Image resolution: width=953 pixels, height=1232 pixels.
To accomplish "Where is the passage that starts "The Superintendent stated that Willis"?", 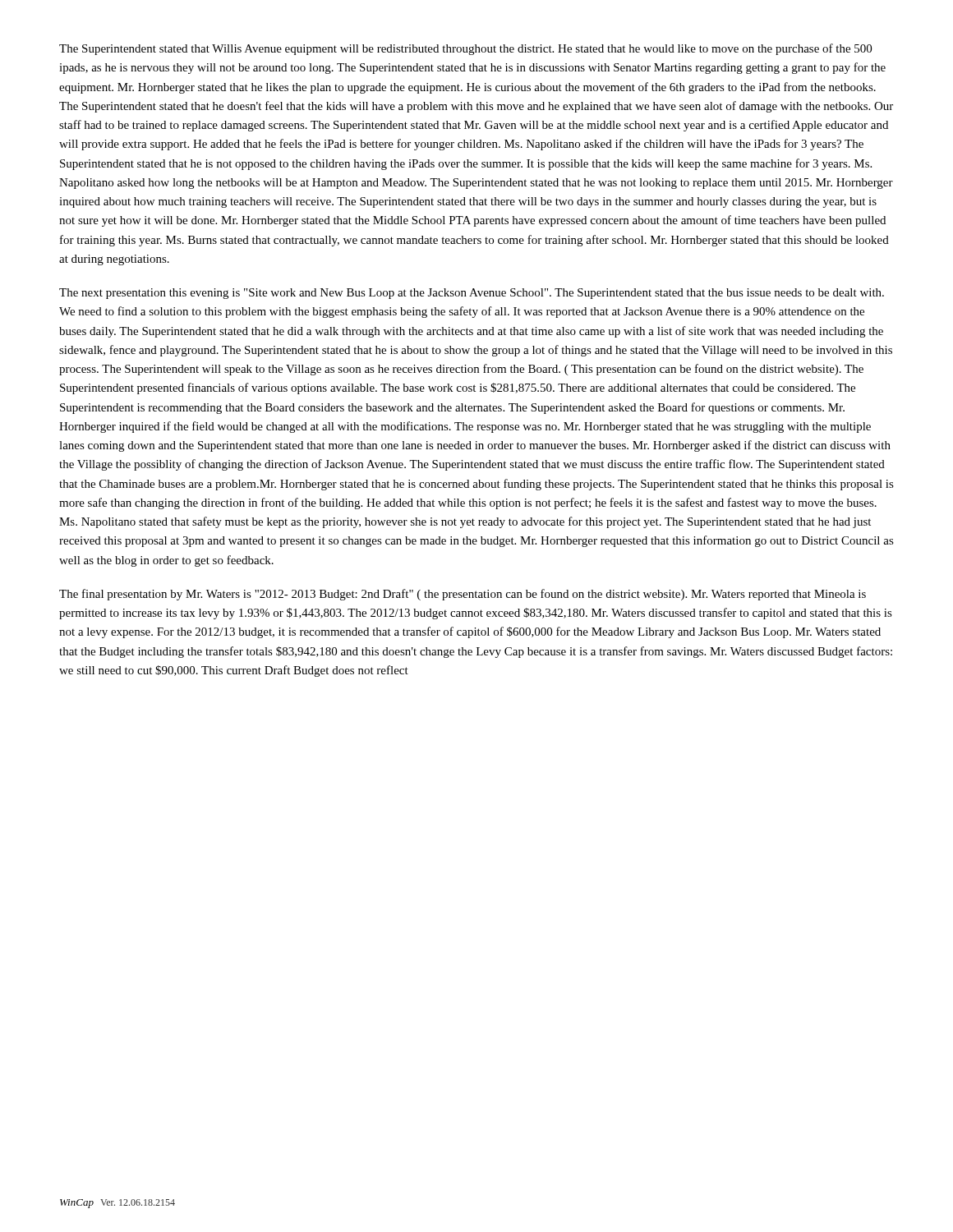I will tap(476, 154).
